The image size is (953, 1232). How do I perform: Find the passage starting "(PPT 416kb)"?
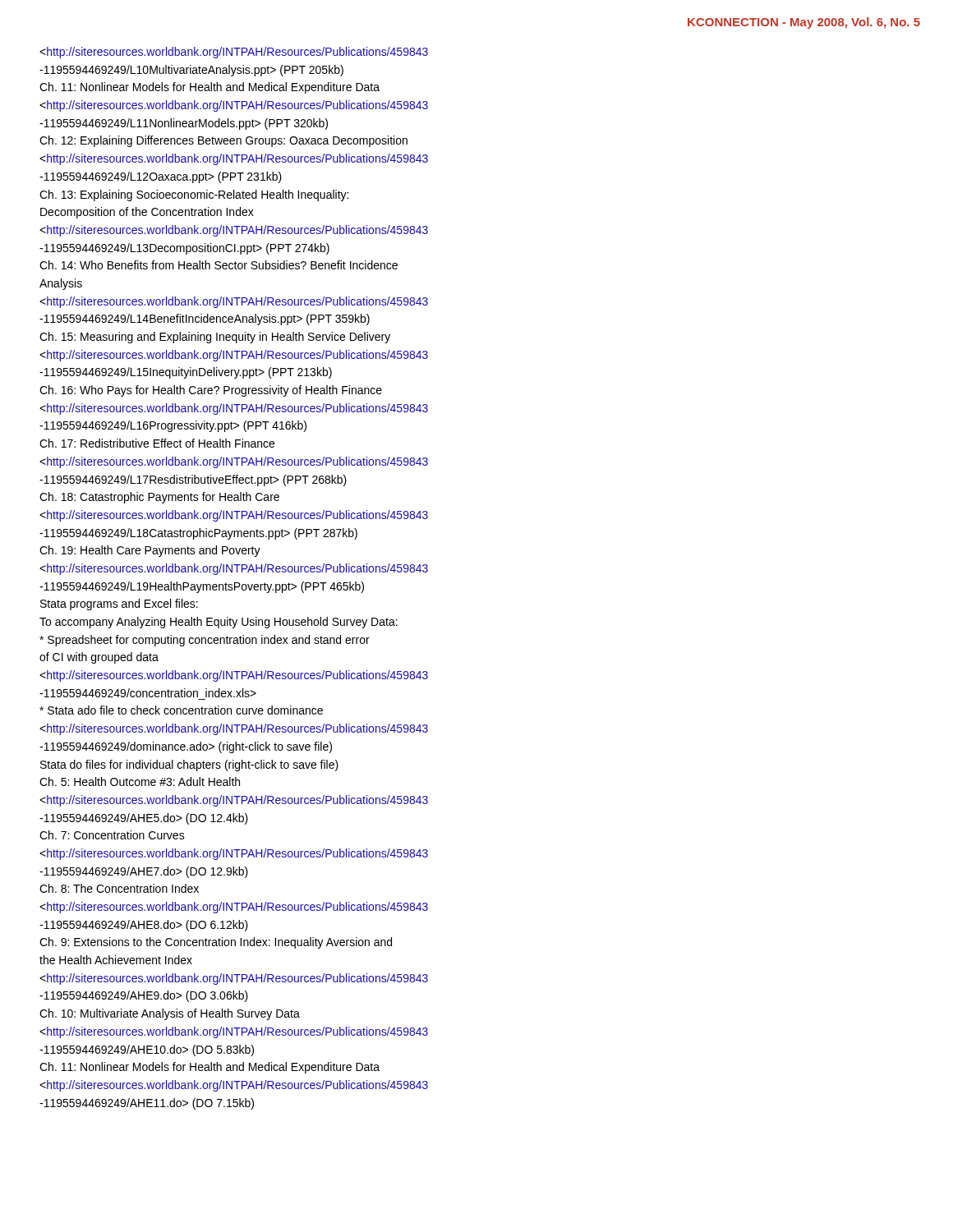click(234, 417)
